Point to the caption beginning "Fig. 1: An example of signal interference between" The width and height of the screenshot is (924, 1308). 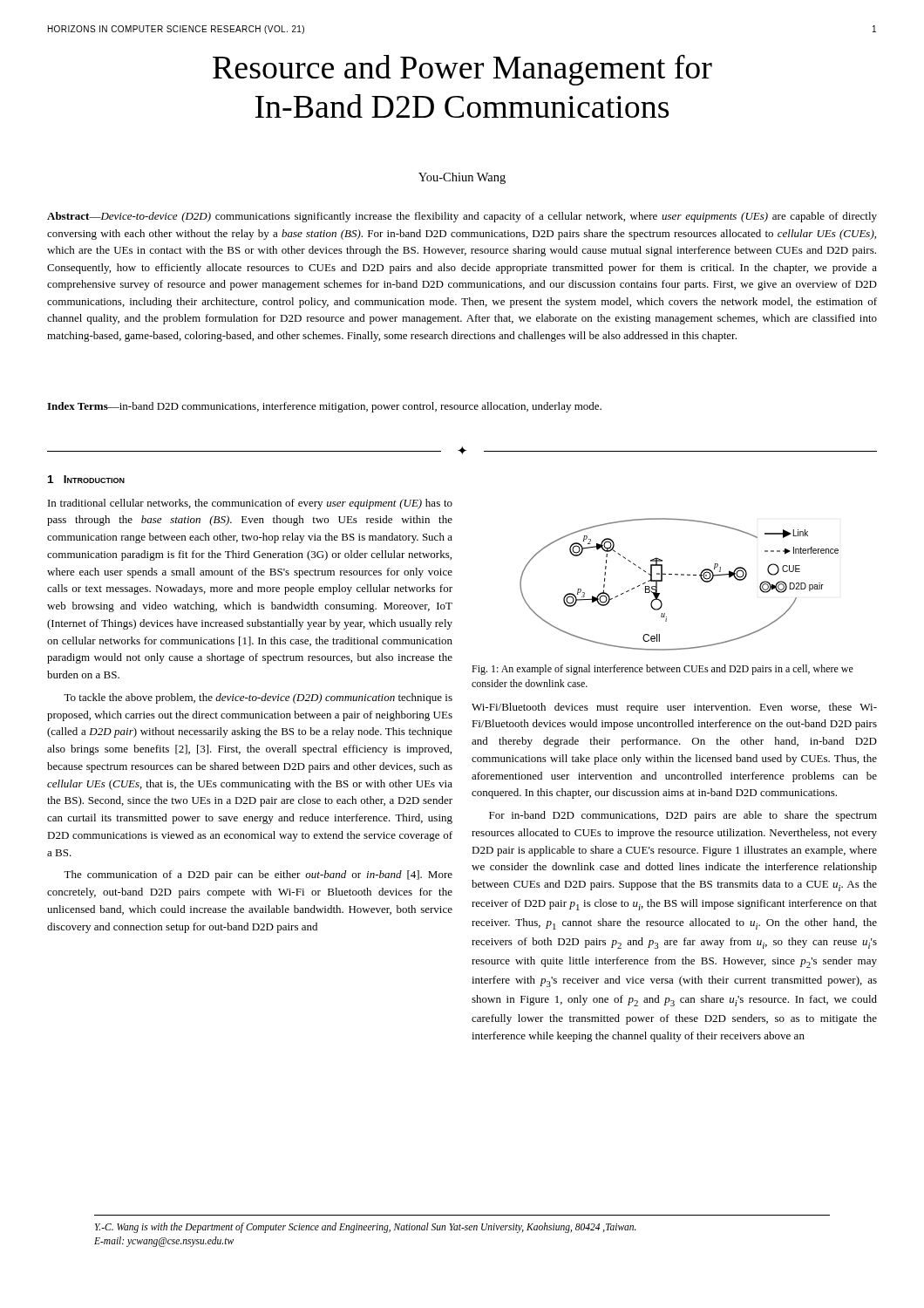(662, 676)
